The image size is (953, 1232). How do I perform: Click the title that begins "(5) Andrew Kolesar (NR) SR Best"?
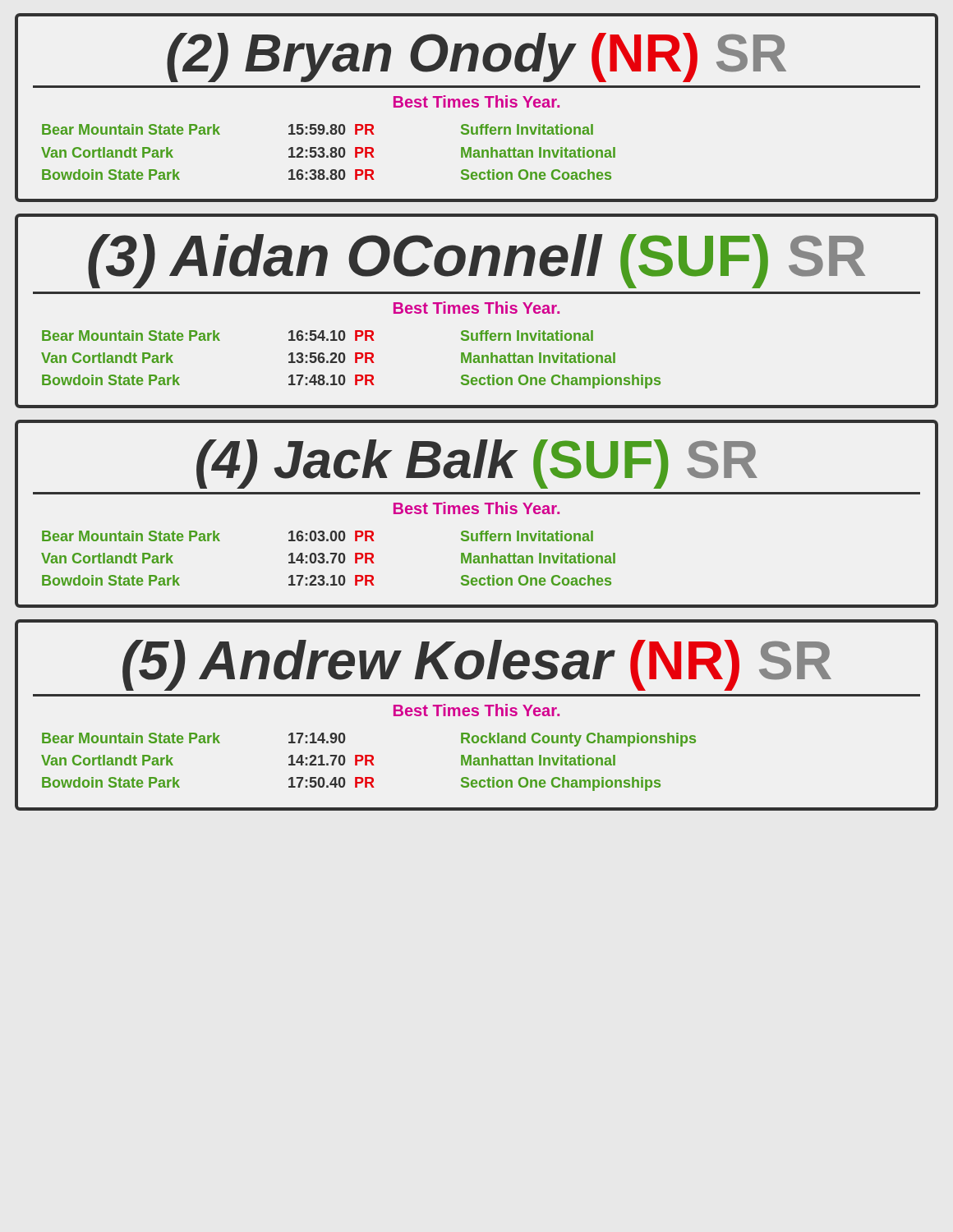pos(476,712)
